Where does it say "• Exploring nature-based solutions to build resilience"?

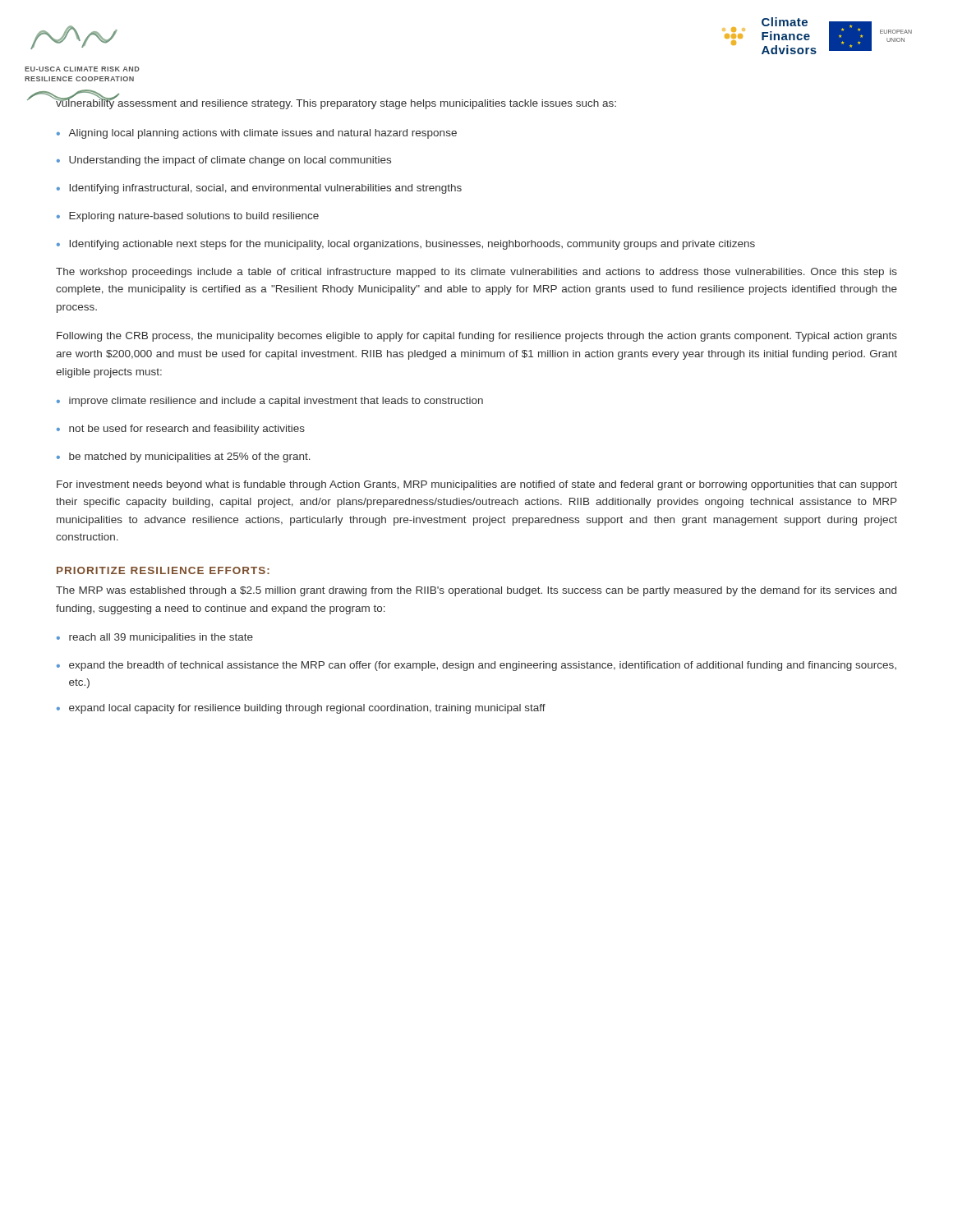188,217
